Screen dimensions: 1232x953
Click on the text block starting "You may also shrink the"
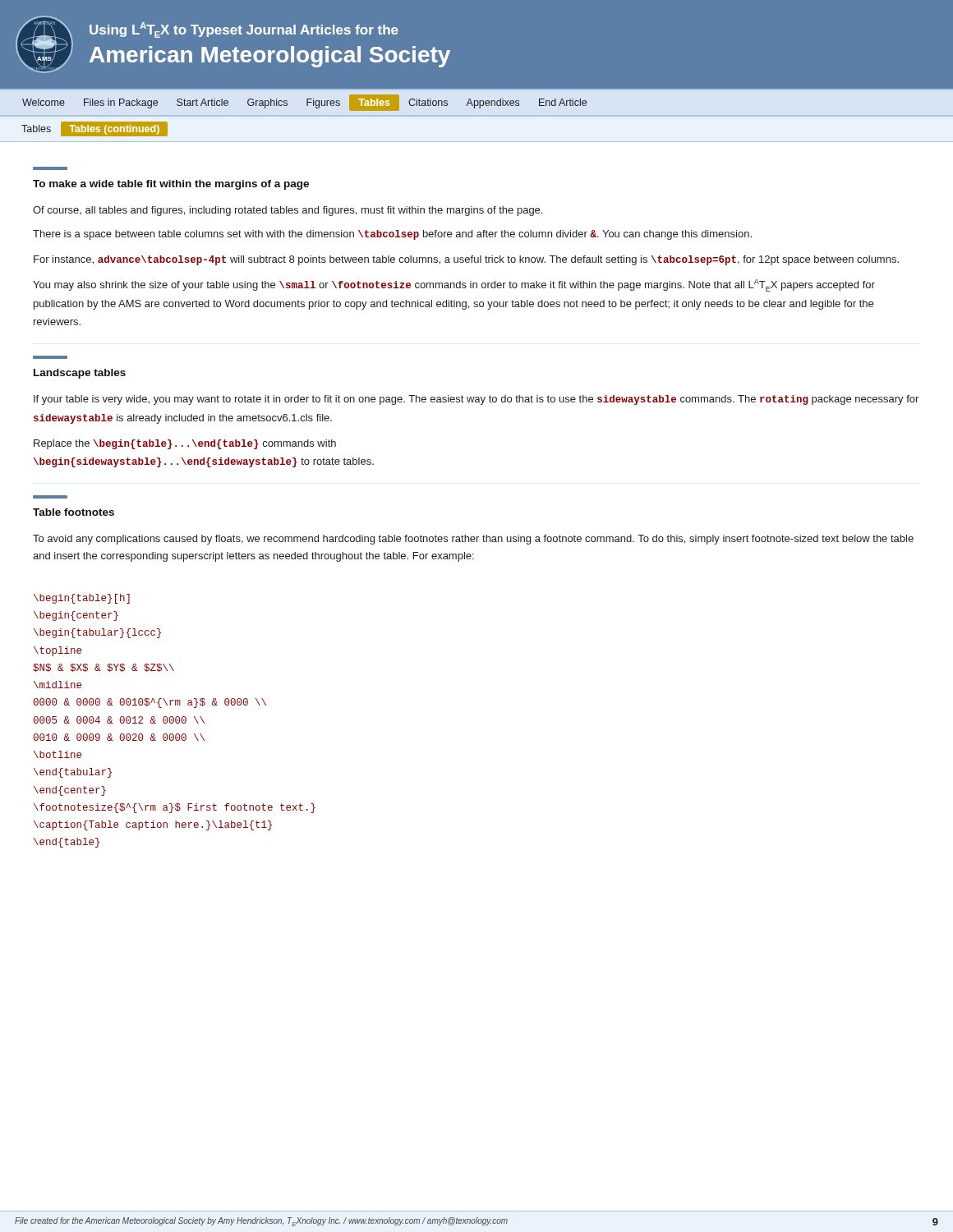tap(454, 302)
